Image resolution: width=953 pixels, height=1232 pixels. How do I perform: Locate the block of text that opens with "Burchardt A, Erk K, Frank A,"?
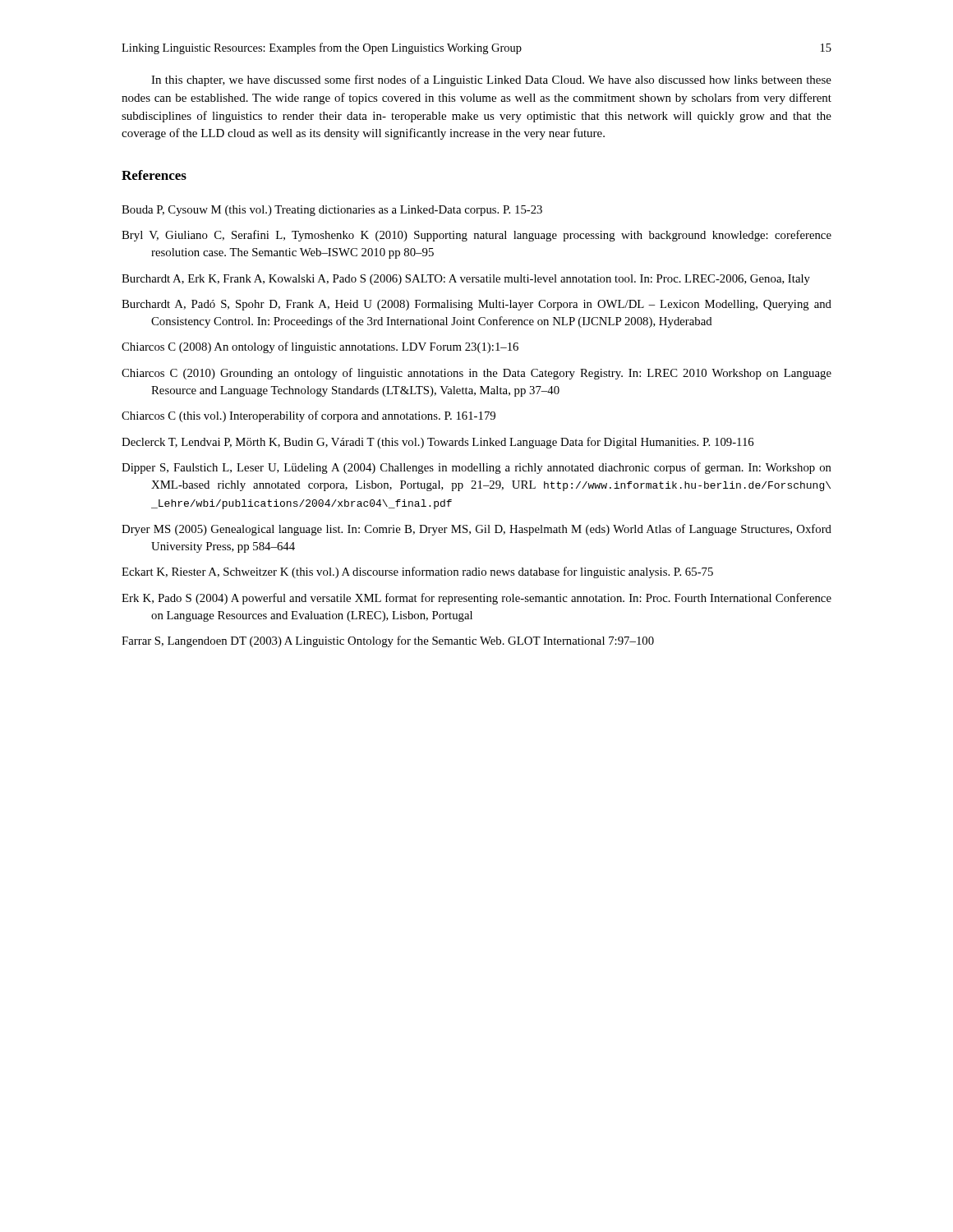pyautogui.click(x=466, y=278)
